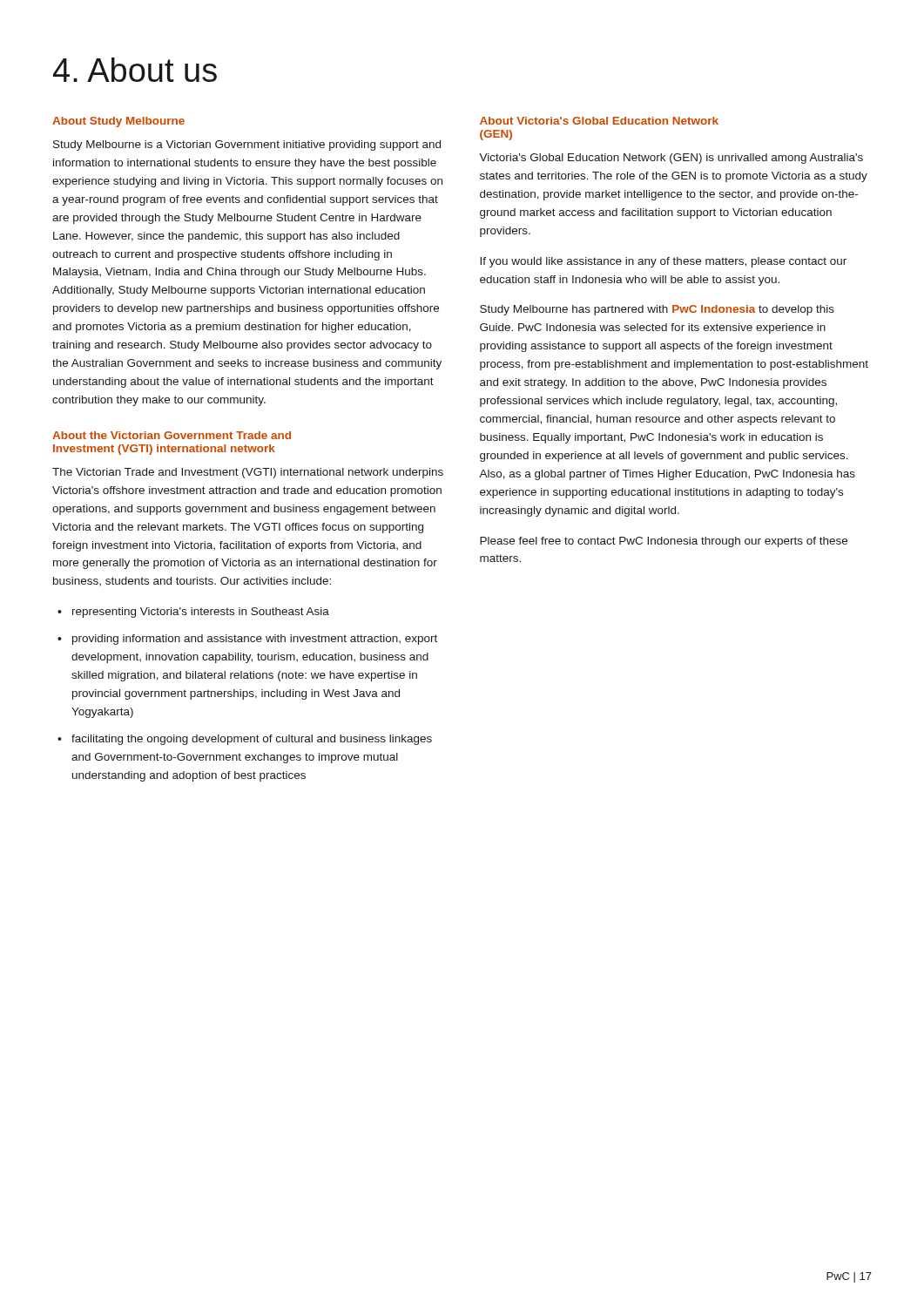This screenshot has width=924, height=1307.
Task: Select the list item with the text "providing information and"
Action: (254, 675)
